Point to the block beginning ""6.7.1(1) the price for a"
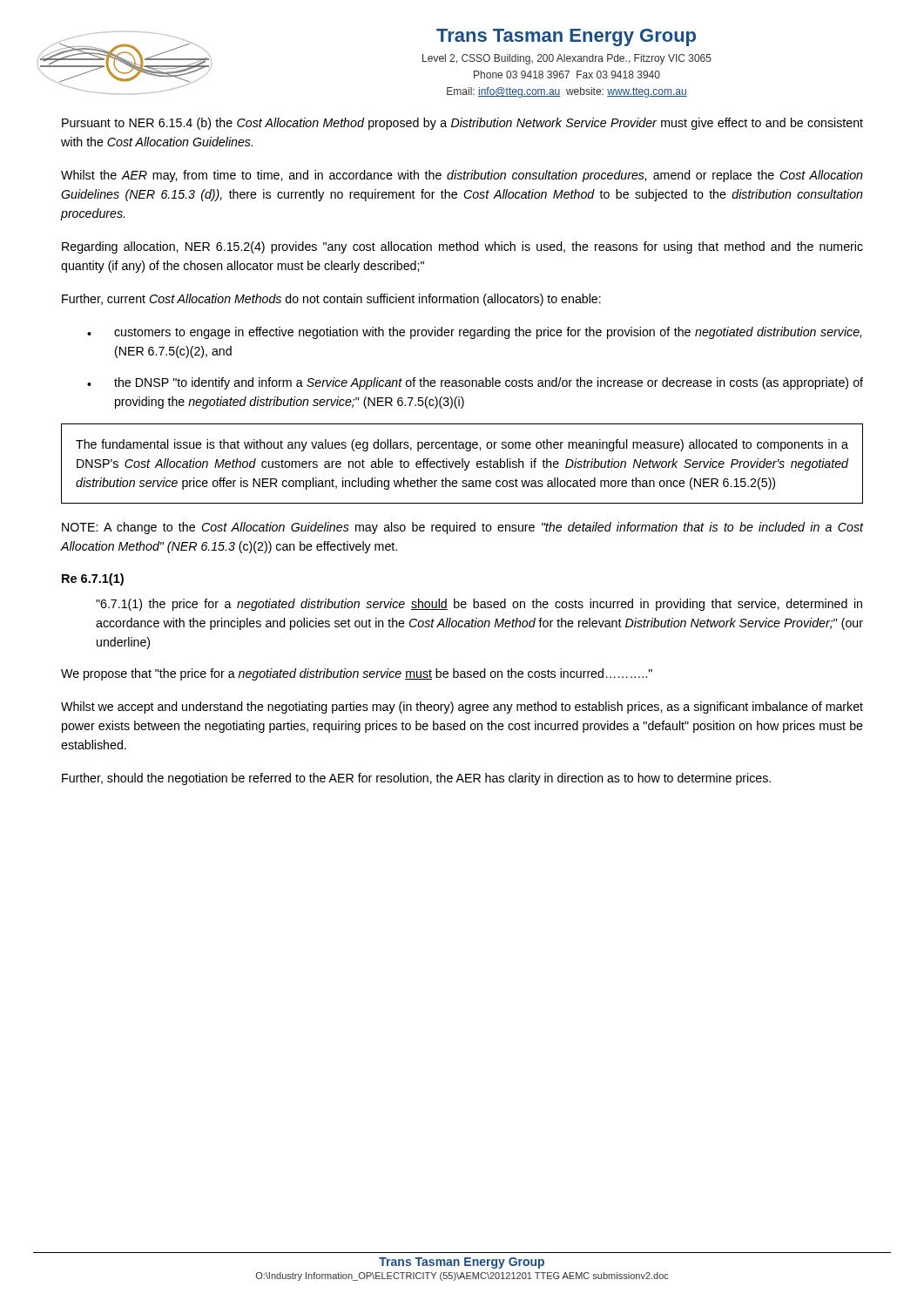Screen dimensions: 1307x924 coord(479,623)
